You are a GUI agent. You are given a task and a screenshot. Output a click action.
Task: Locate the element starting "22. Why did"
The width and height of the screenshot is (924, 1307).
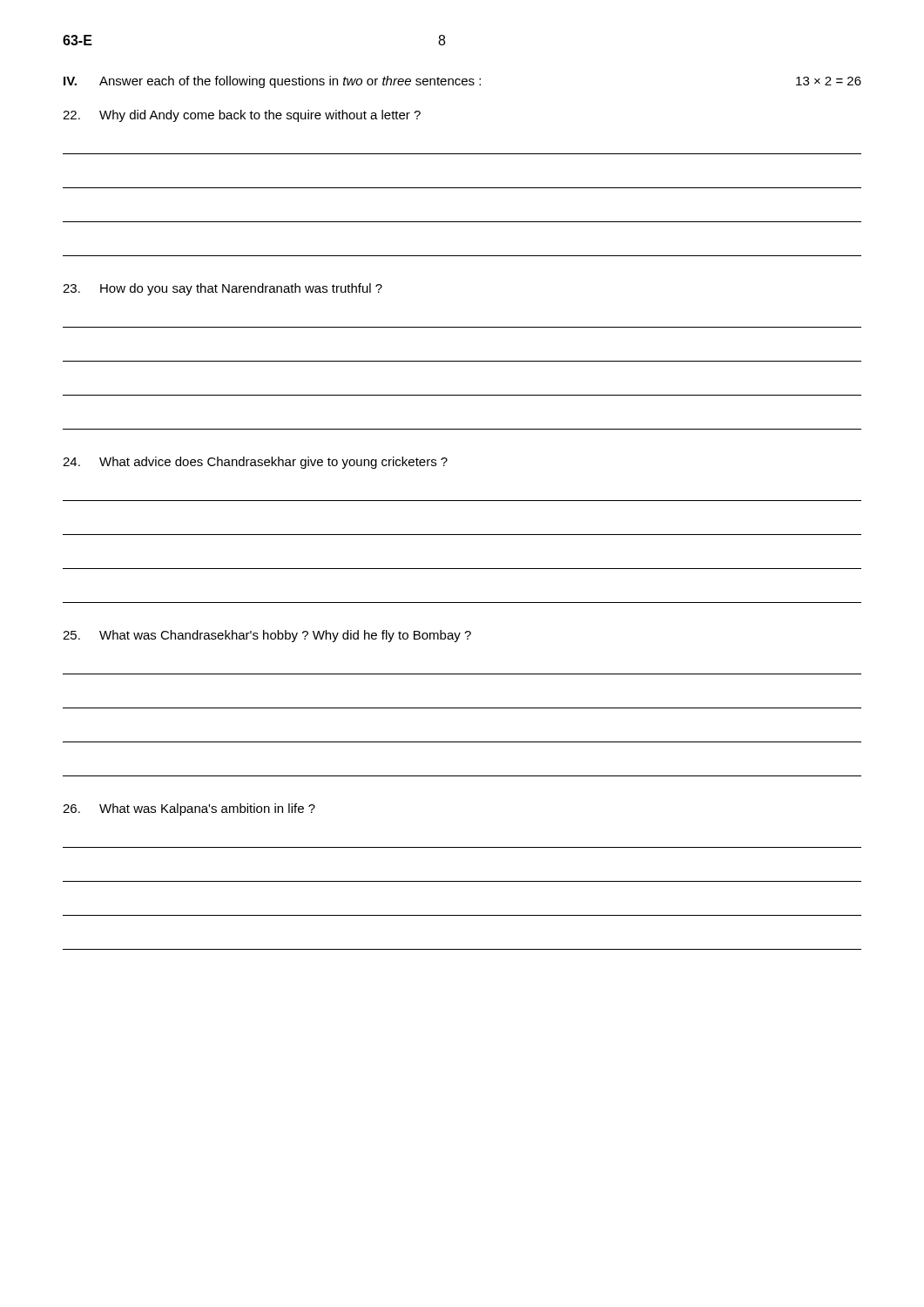click(x=242, y=116)
